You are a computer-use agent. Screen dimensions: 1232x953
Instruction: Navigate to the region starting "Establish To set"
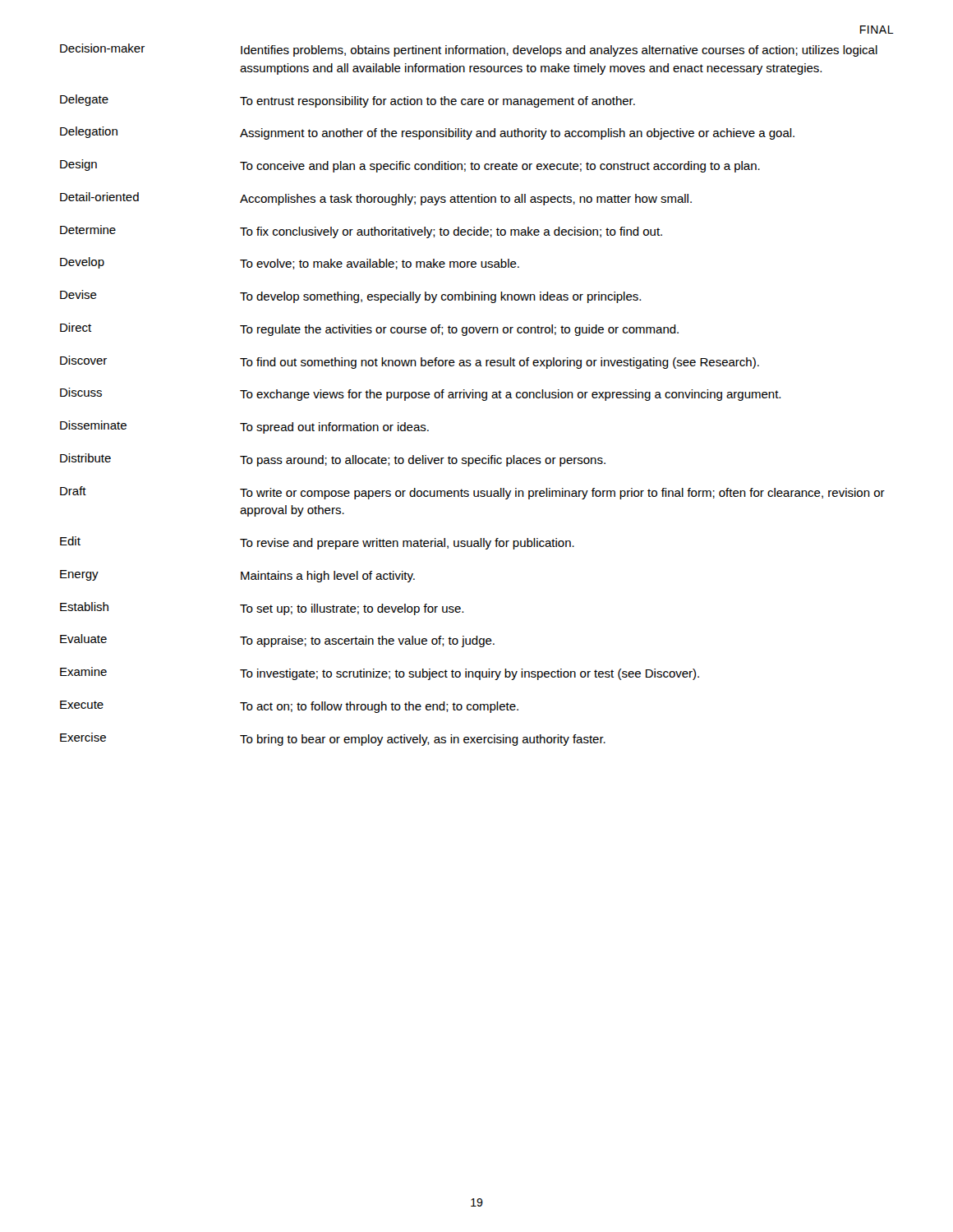[262, 609]
